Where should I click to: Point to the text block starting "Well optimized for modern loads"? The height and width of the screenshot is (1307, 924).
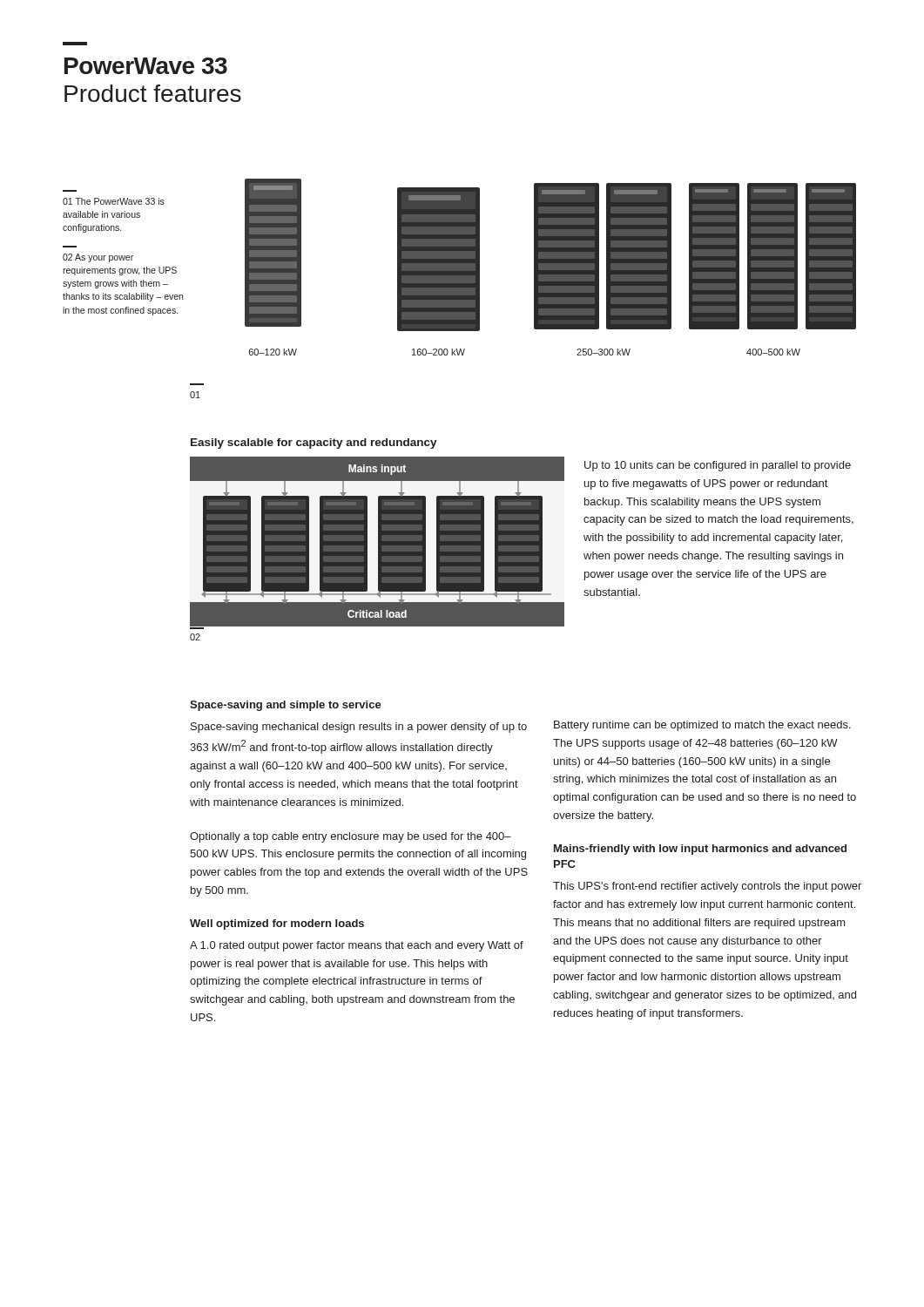pos(277,923)
